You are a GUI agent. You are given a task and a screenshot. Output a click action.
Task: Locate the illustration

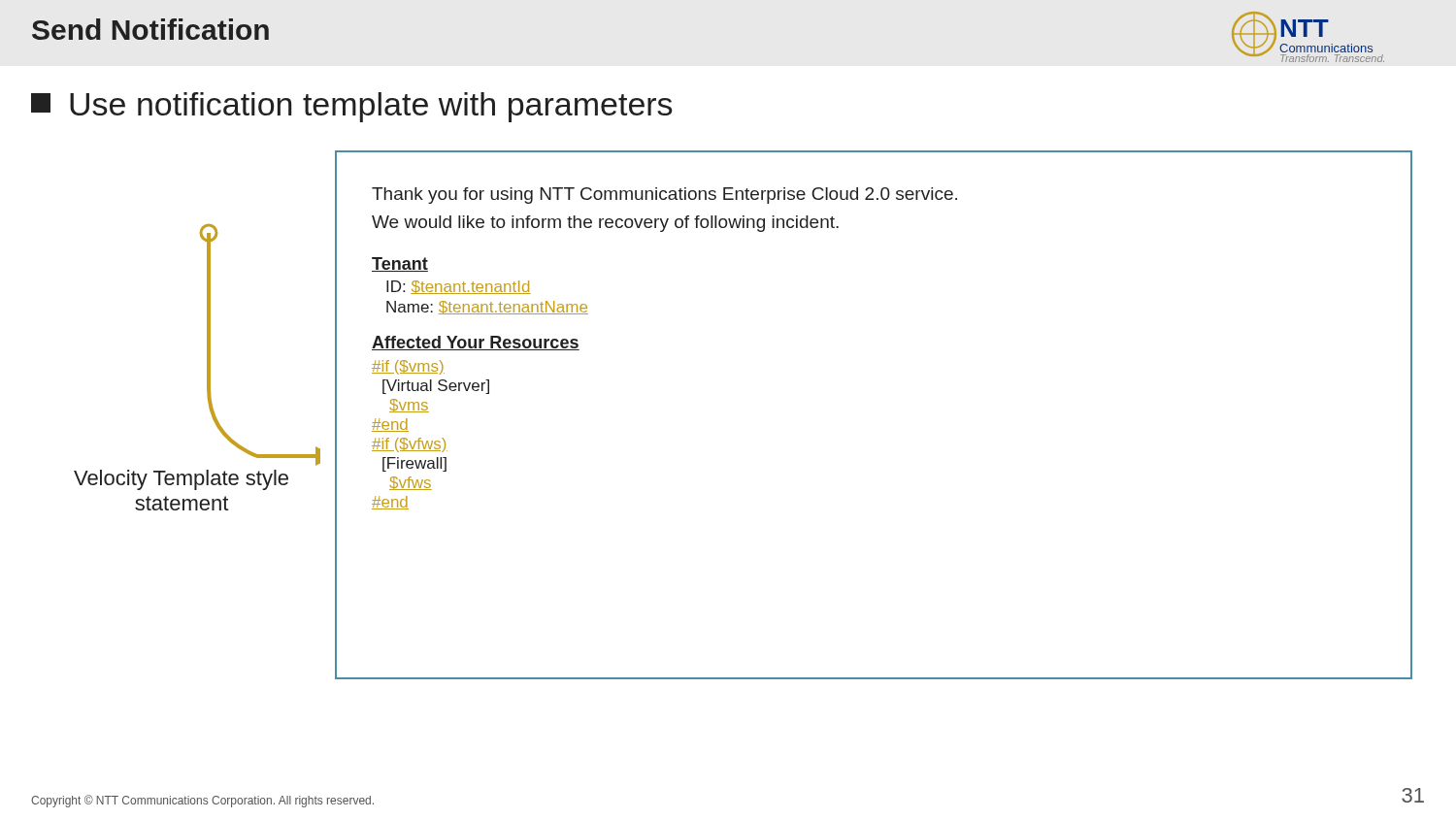pyautogui.click(x=209, y=378)
